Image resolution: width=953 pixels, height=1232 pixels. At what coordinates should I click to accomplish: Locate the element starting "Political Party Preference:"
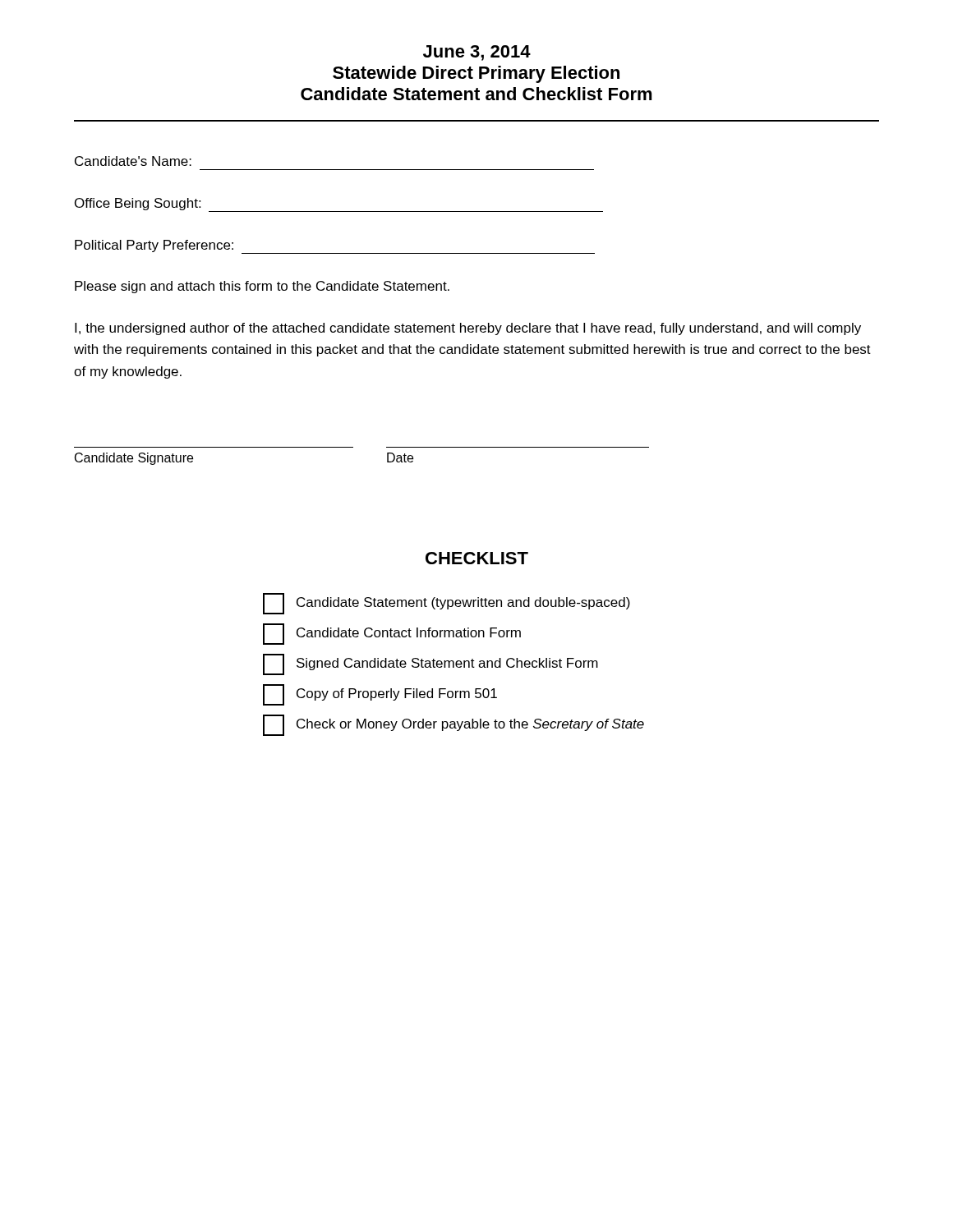[335, 245]
